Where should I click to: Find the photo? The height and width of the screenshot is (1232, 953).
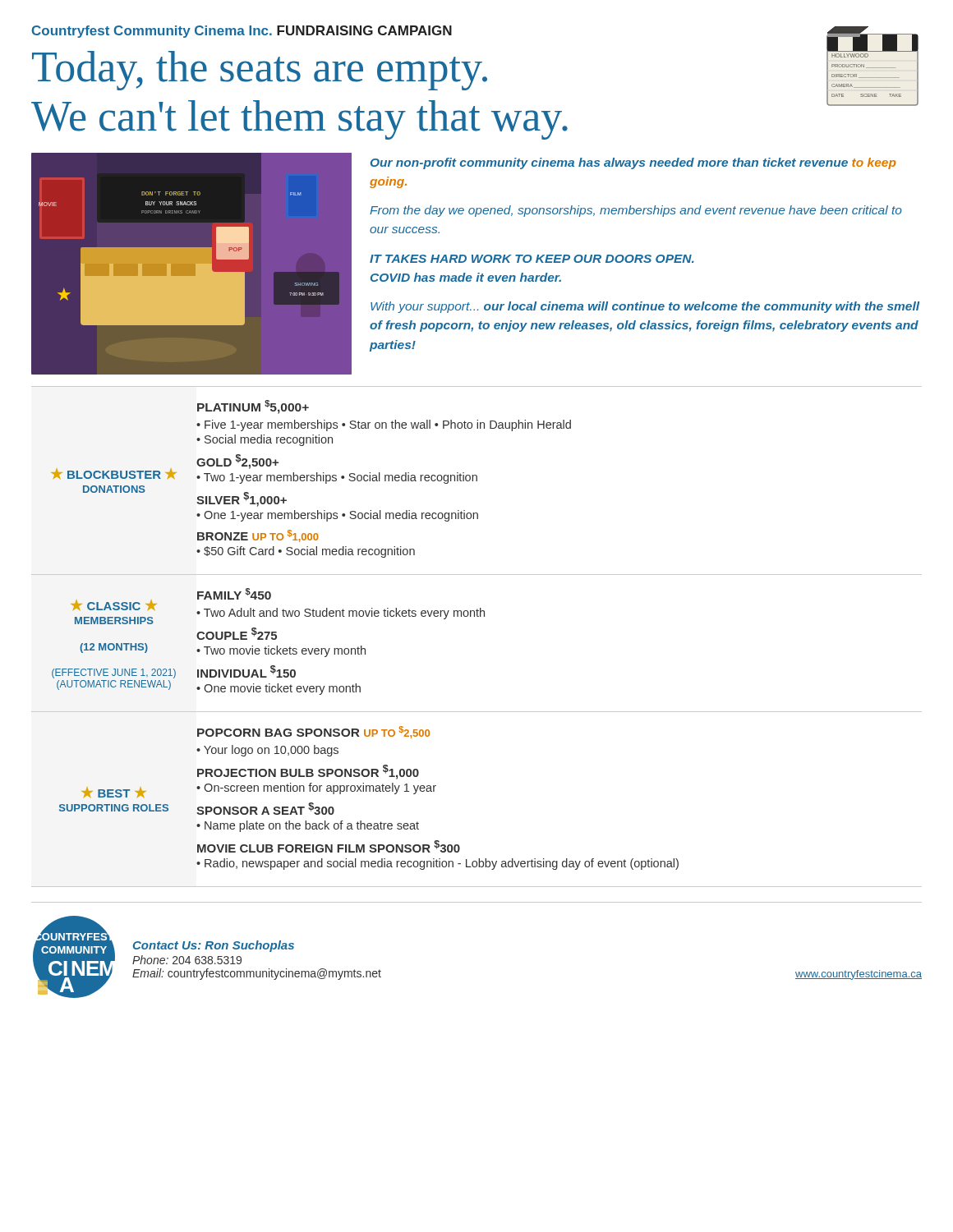point(191,263)
